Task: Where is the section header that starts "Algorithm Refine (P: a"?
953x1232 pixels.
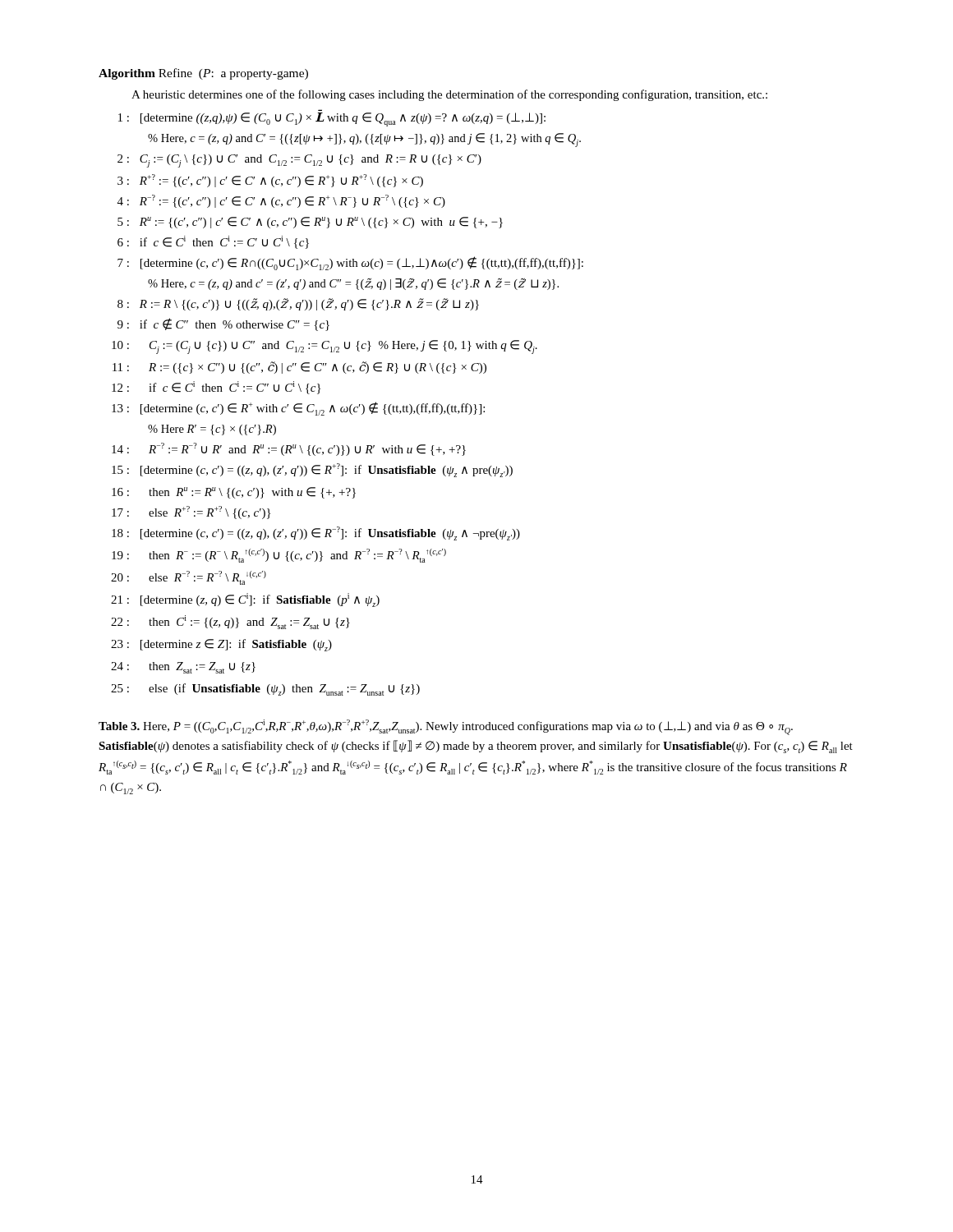Action: pyautogui.click(x=204, y=73)
